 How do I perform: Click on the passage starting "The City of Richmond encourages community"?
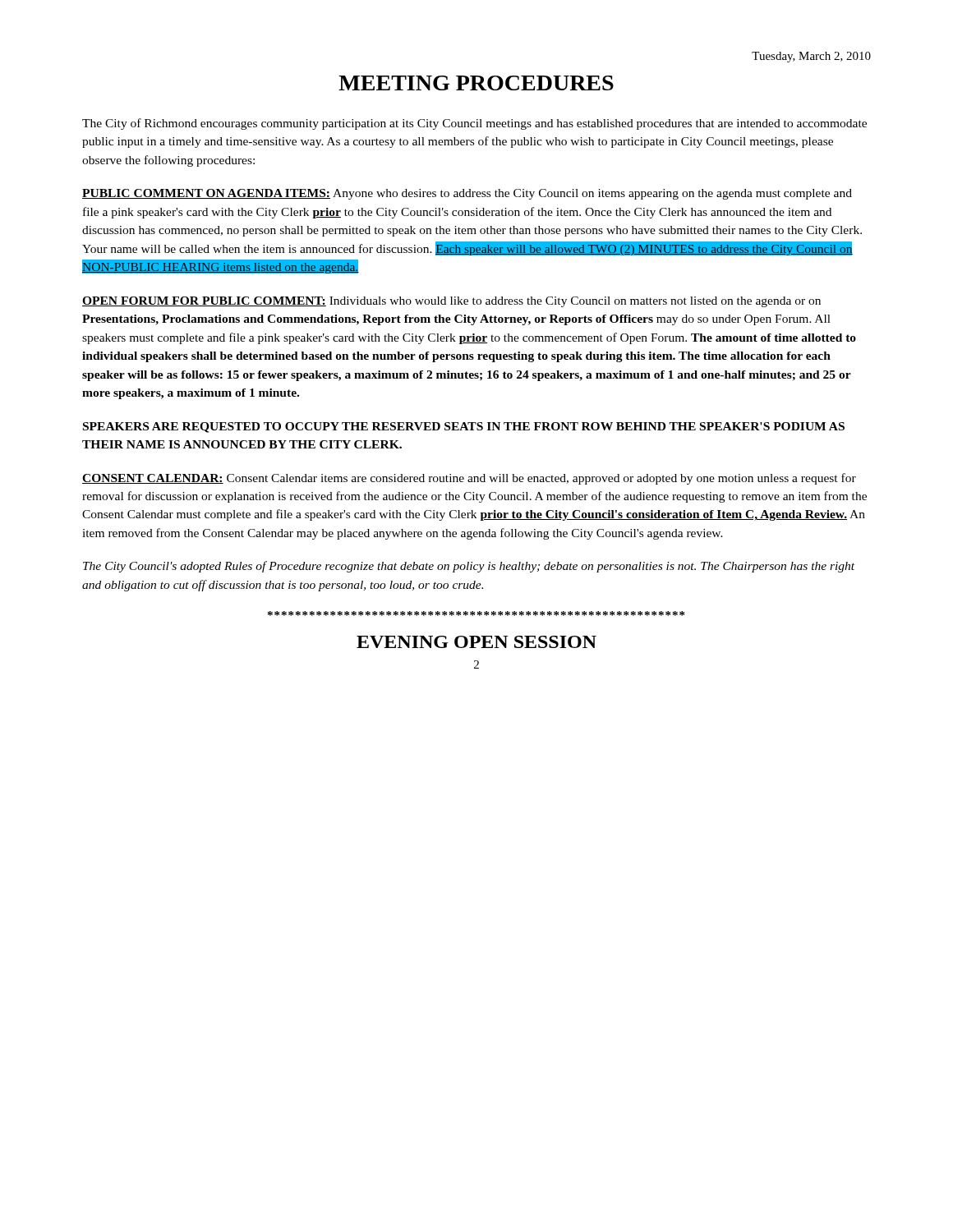pyautogui.click(x=475, y=141)
